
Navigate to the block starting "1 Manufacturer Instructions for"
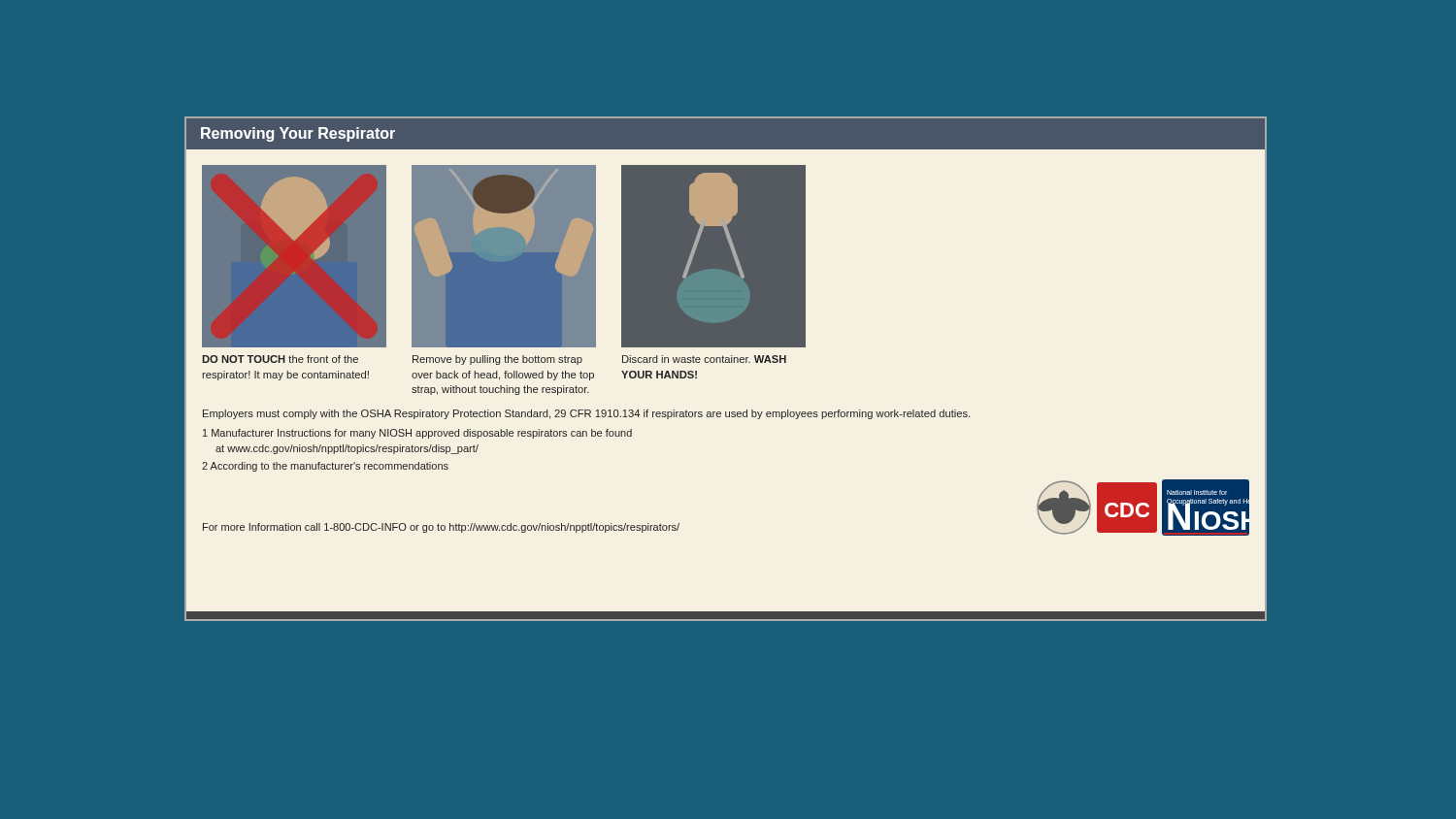coord(417,441)
